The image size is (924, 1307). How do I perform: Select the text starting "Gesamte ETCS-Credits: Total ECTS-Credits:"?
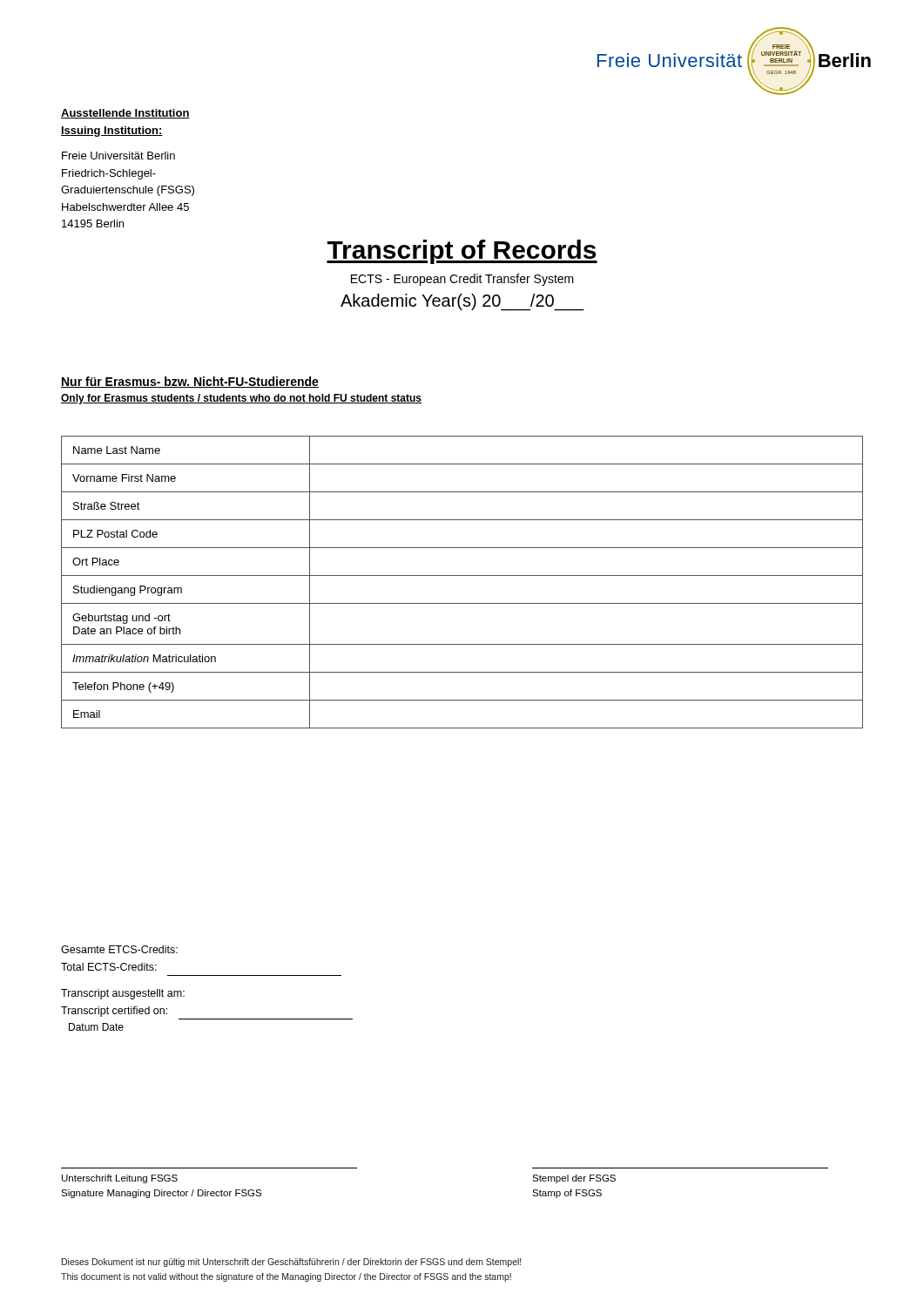coord(119,949)
